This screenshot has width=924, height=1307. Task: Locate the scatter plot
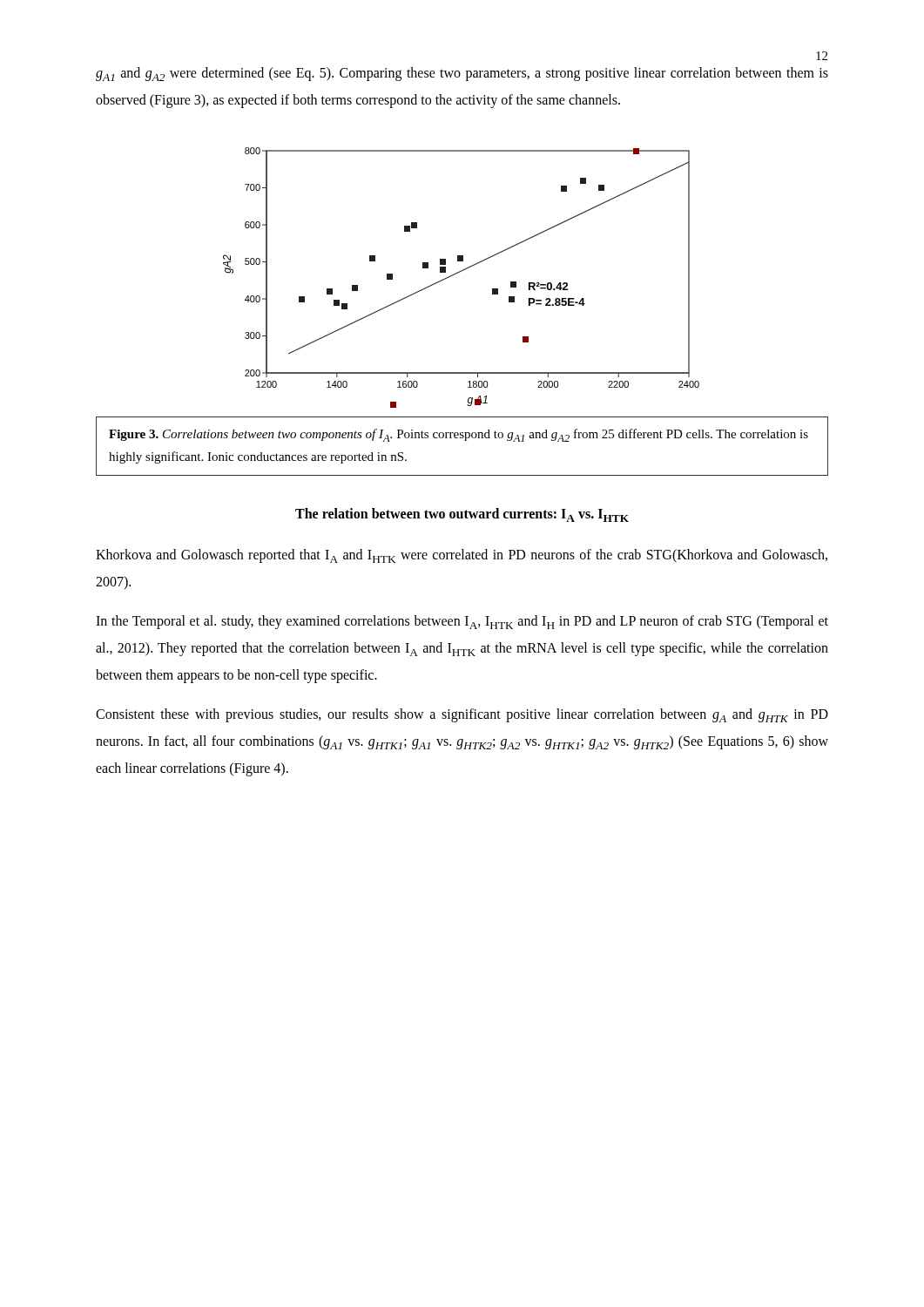pyautogui.click(x=462, y=273)
